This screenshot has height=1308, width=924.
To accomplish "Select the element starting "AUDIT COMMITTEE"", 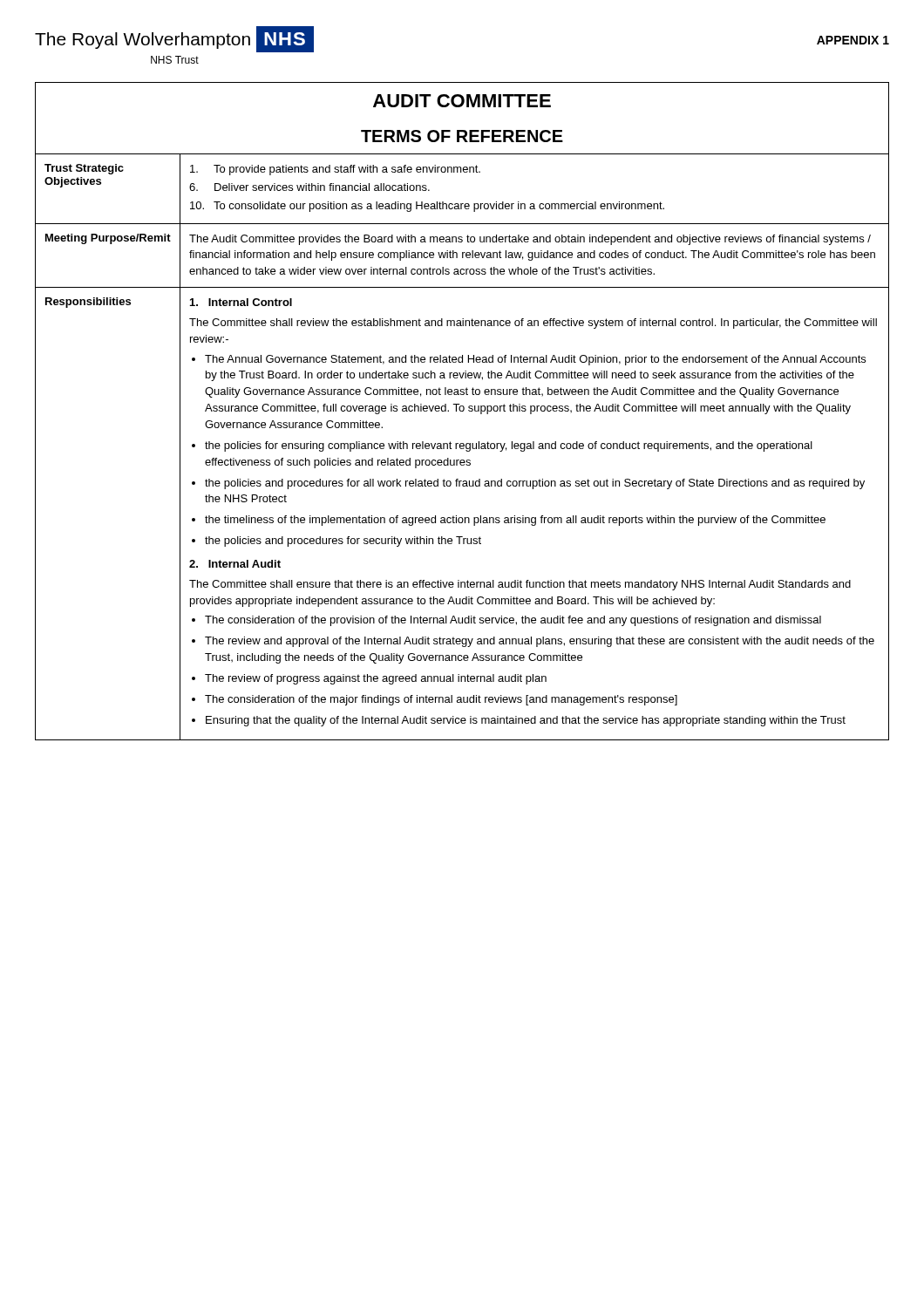I will point(462,101).
